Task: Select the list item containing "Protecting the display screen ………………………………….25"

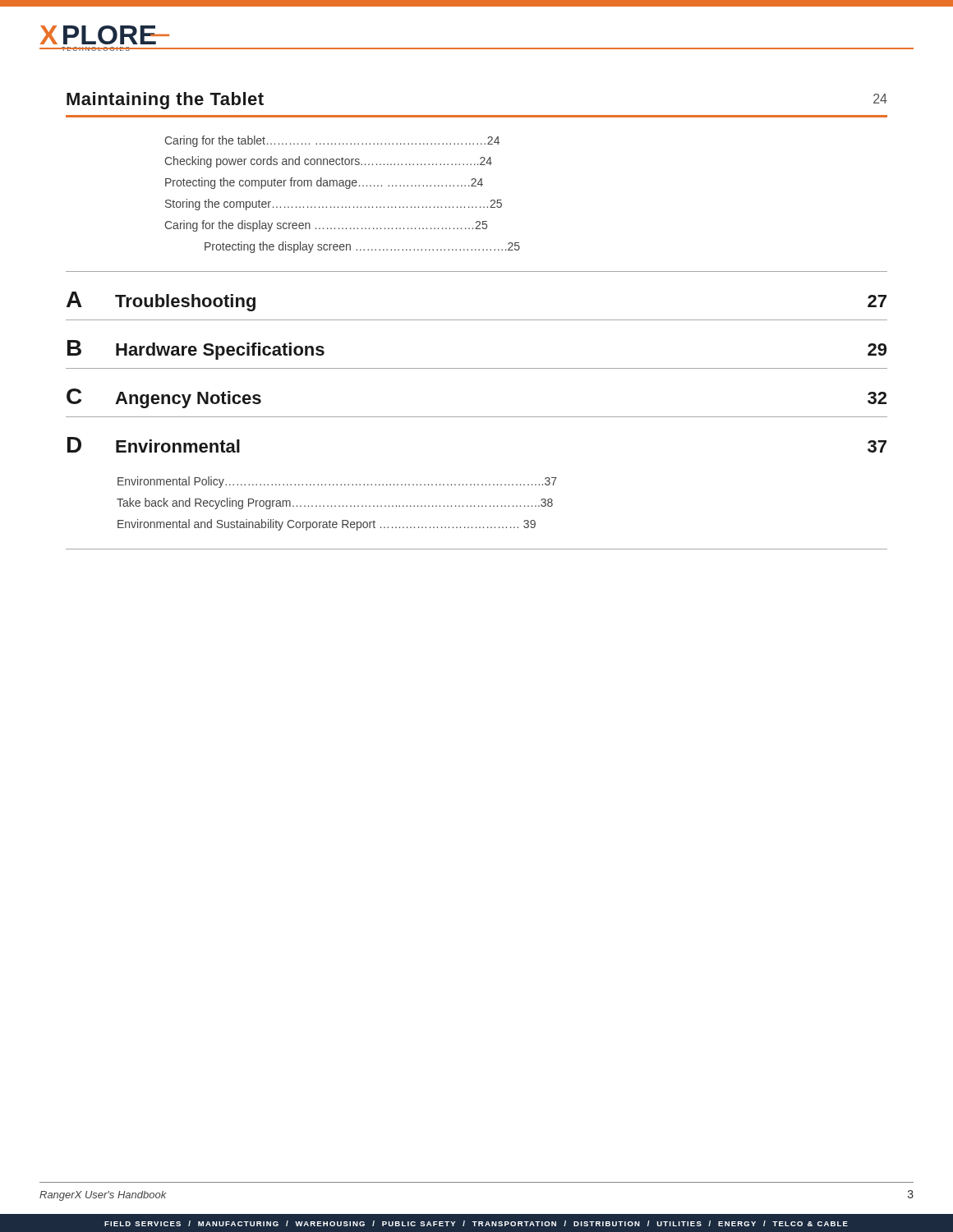Action: coord(362,246)
